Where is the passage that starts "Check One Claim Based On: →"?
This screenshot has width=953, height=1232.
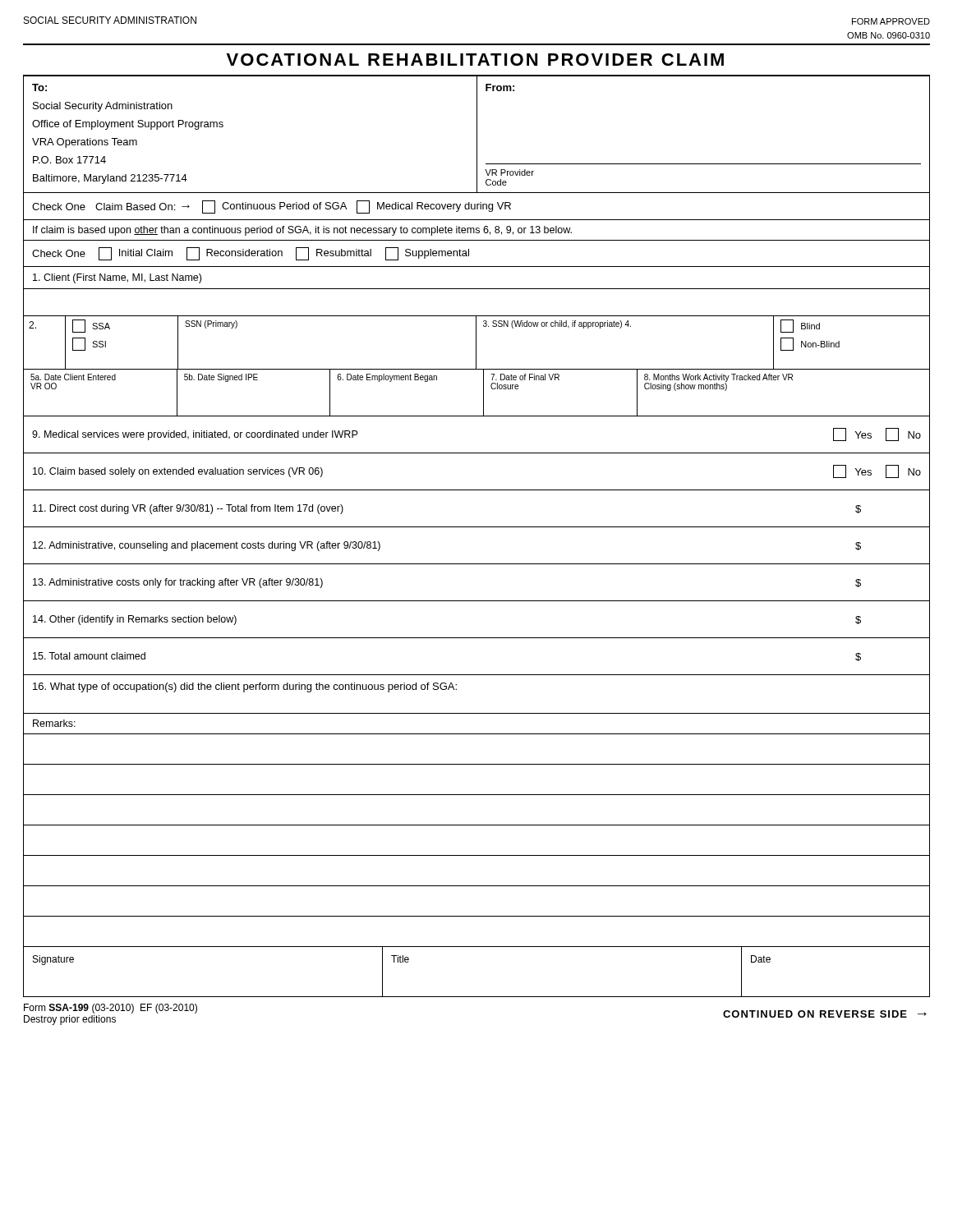point(272,206)
